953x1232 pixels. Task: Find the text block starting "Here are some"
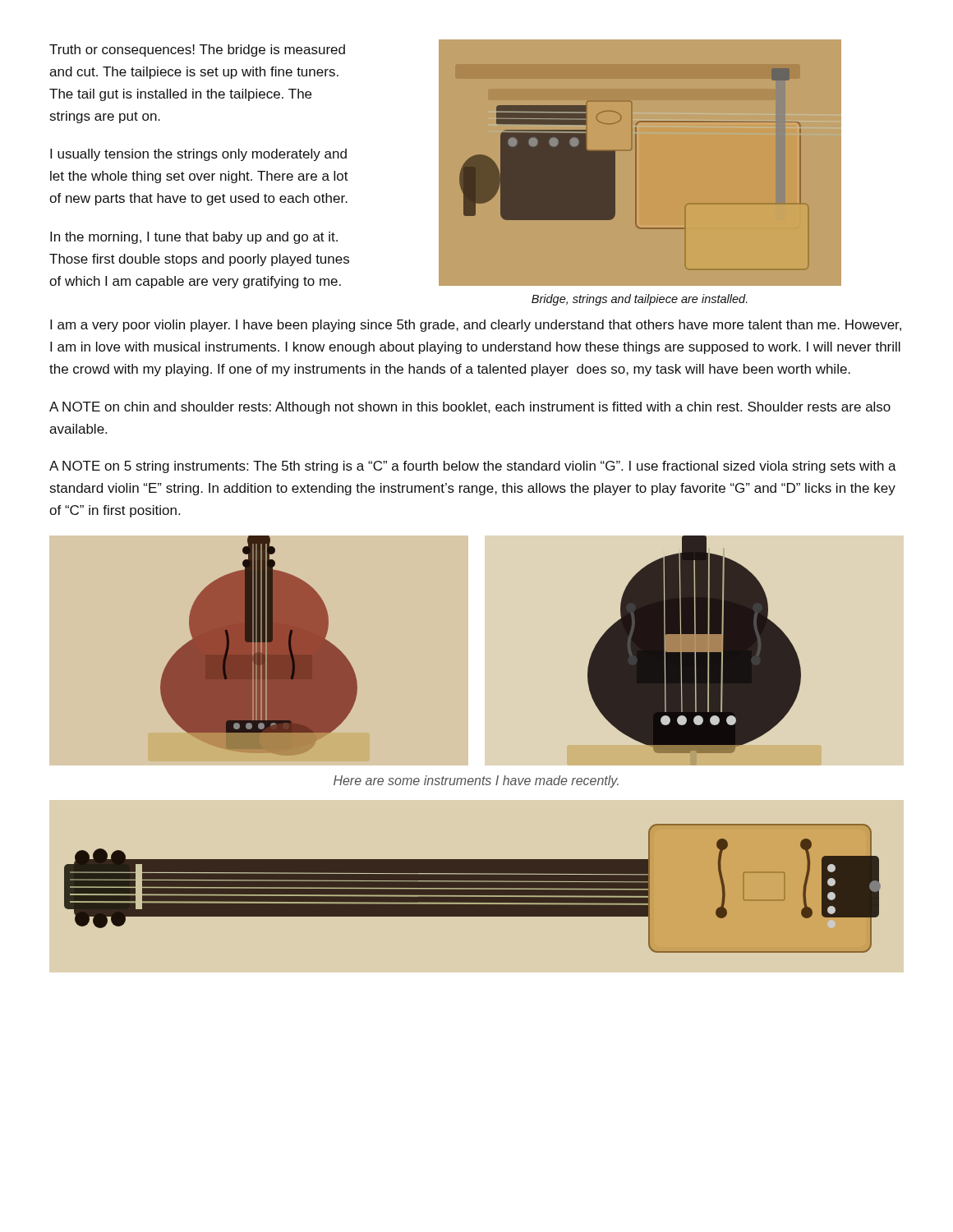point(476,780)
